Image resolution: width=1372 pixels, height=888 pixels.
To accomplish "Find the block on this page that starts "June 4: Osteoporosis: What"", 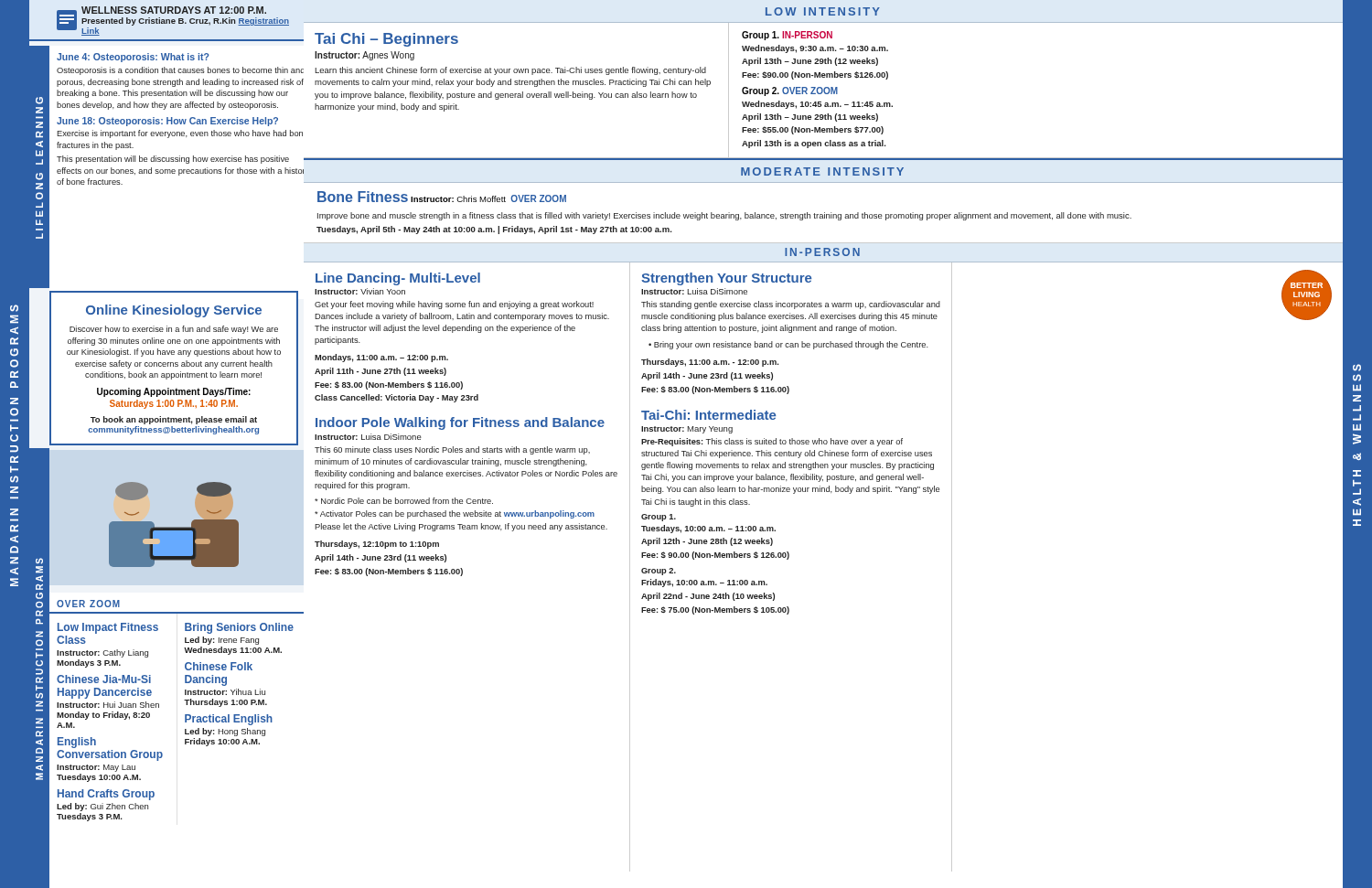I will (x=184, y=120).
